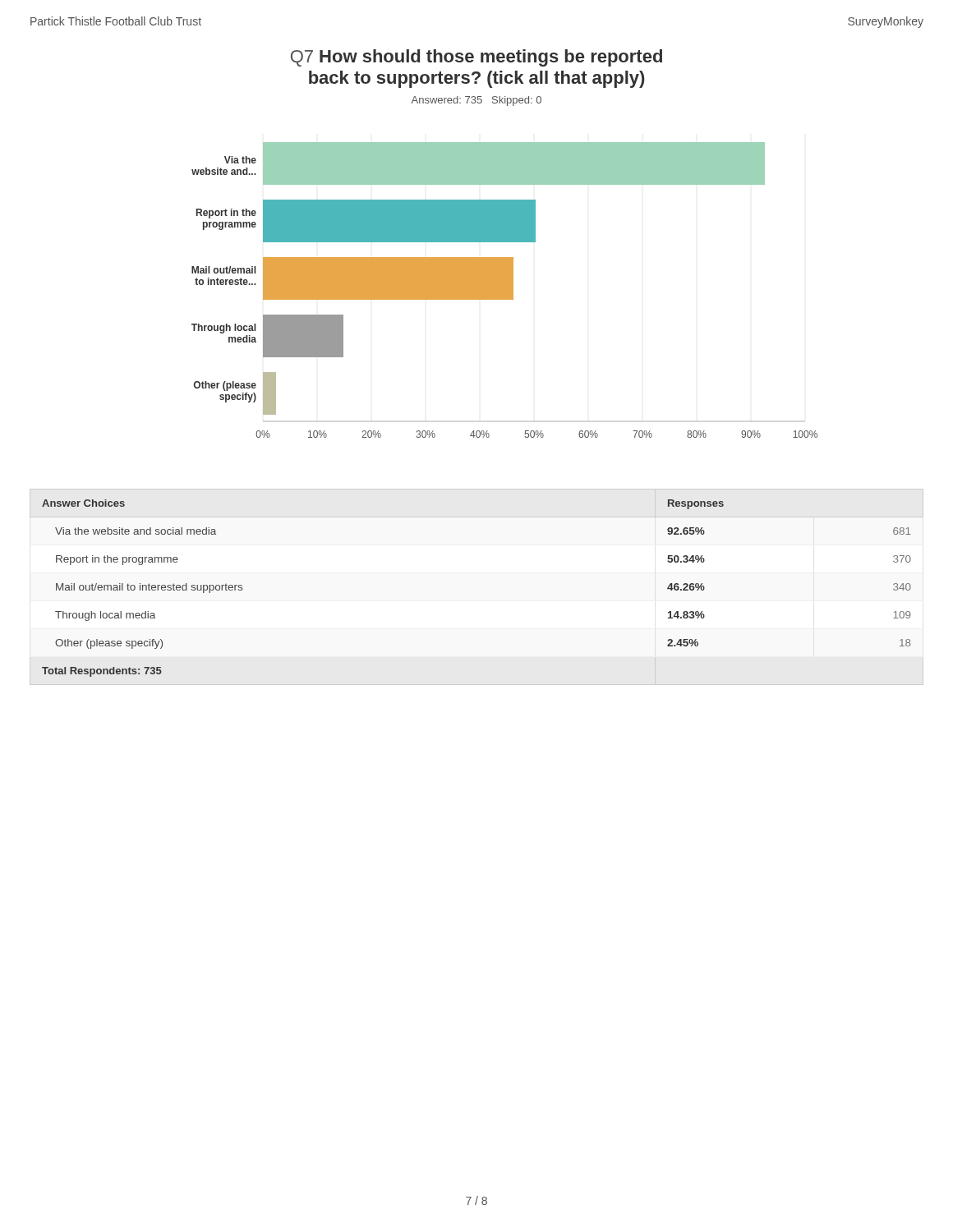Viewport: 953px width, 1232px height.
Task: Click the title that begins "Q7 How should those meetings be"
Action: point(476,67)
